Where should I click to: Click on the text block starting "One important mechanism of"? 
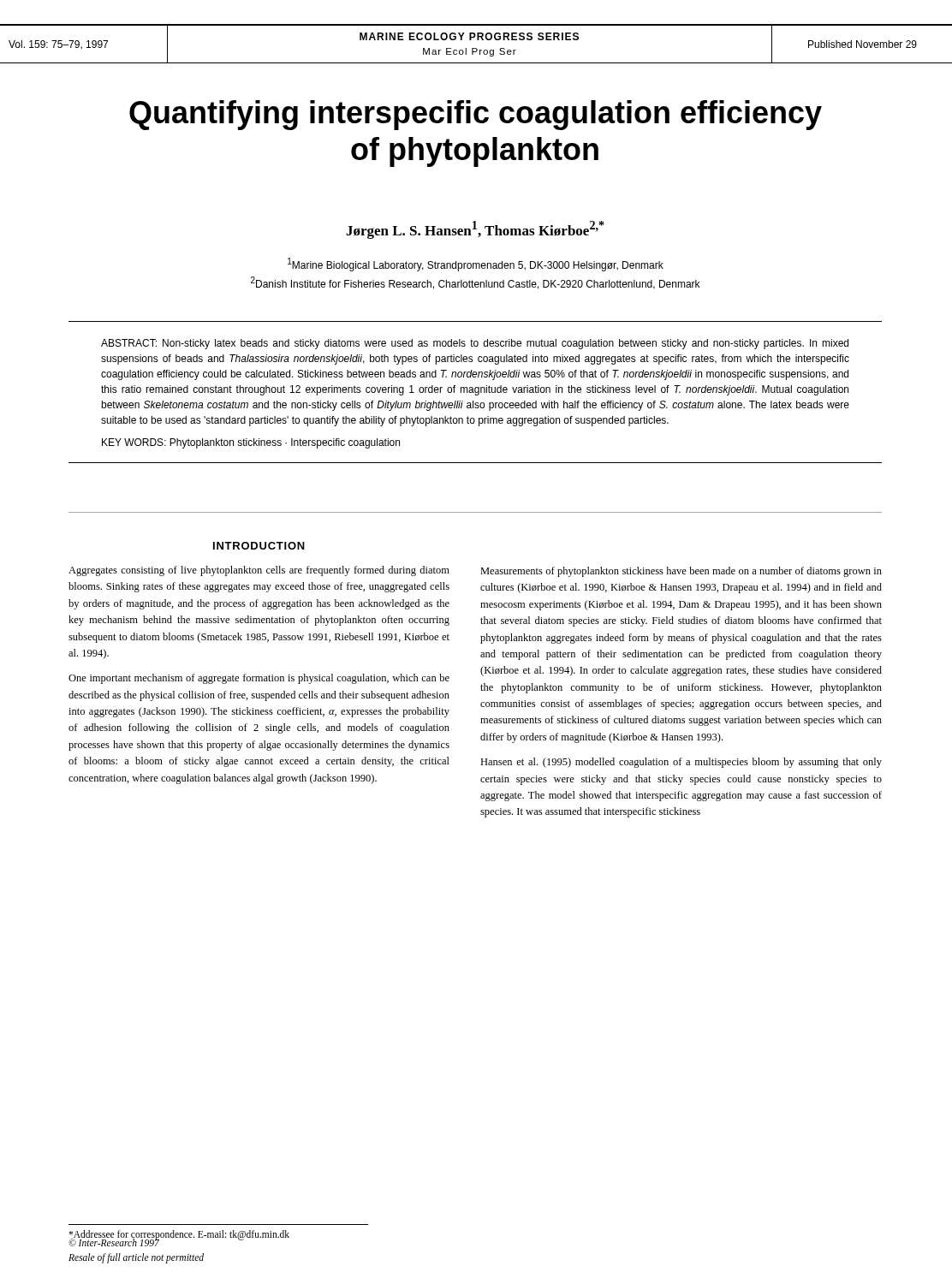259,728
